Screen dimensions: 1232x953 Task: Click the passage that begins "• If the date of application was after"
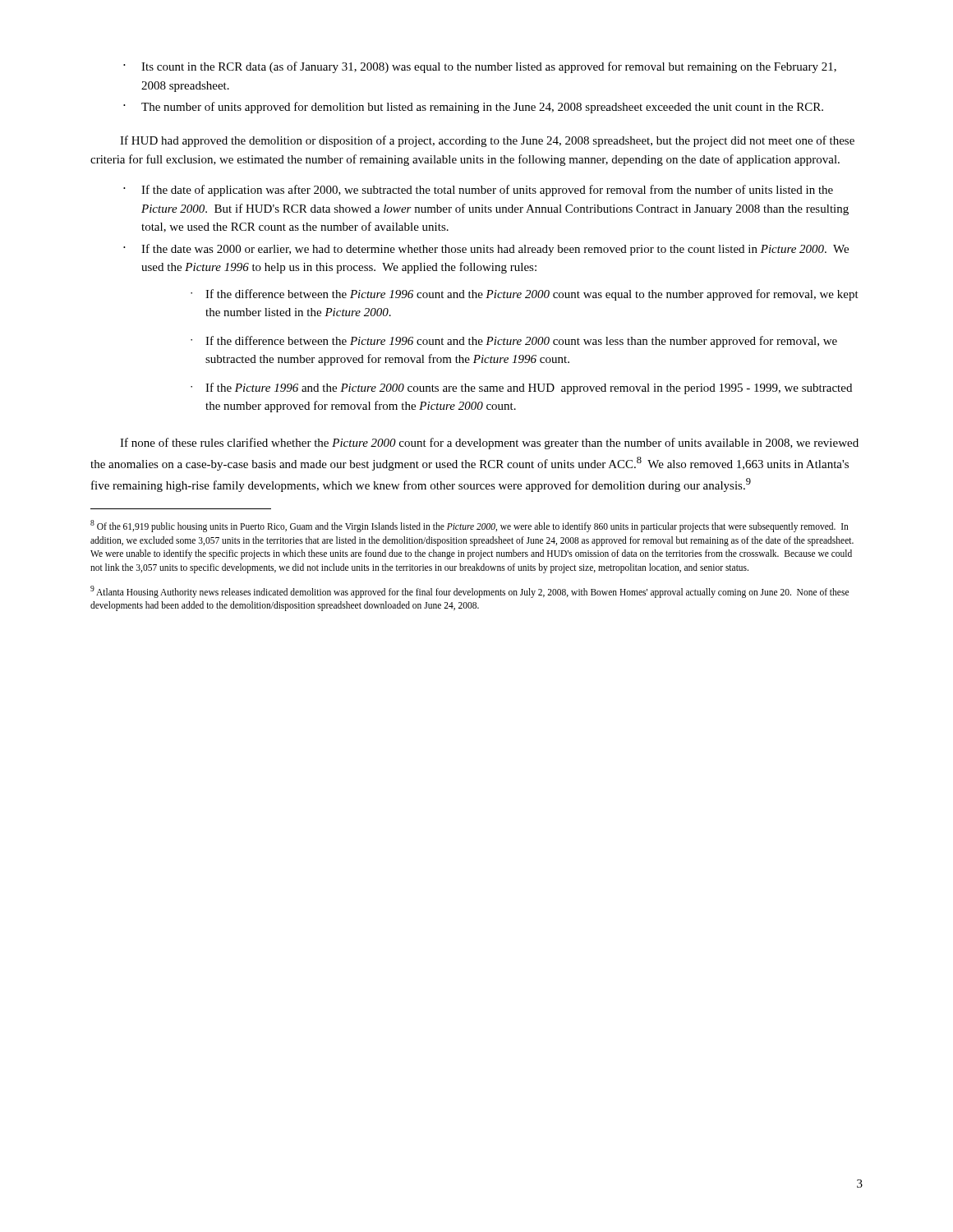[x=493, y=208]
